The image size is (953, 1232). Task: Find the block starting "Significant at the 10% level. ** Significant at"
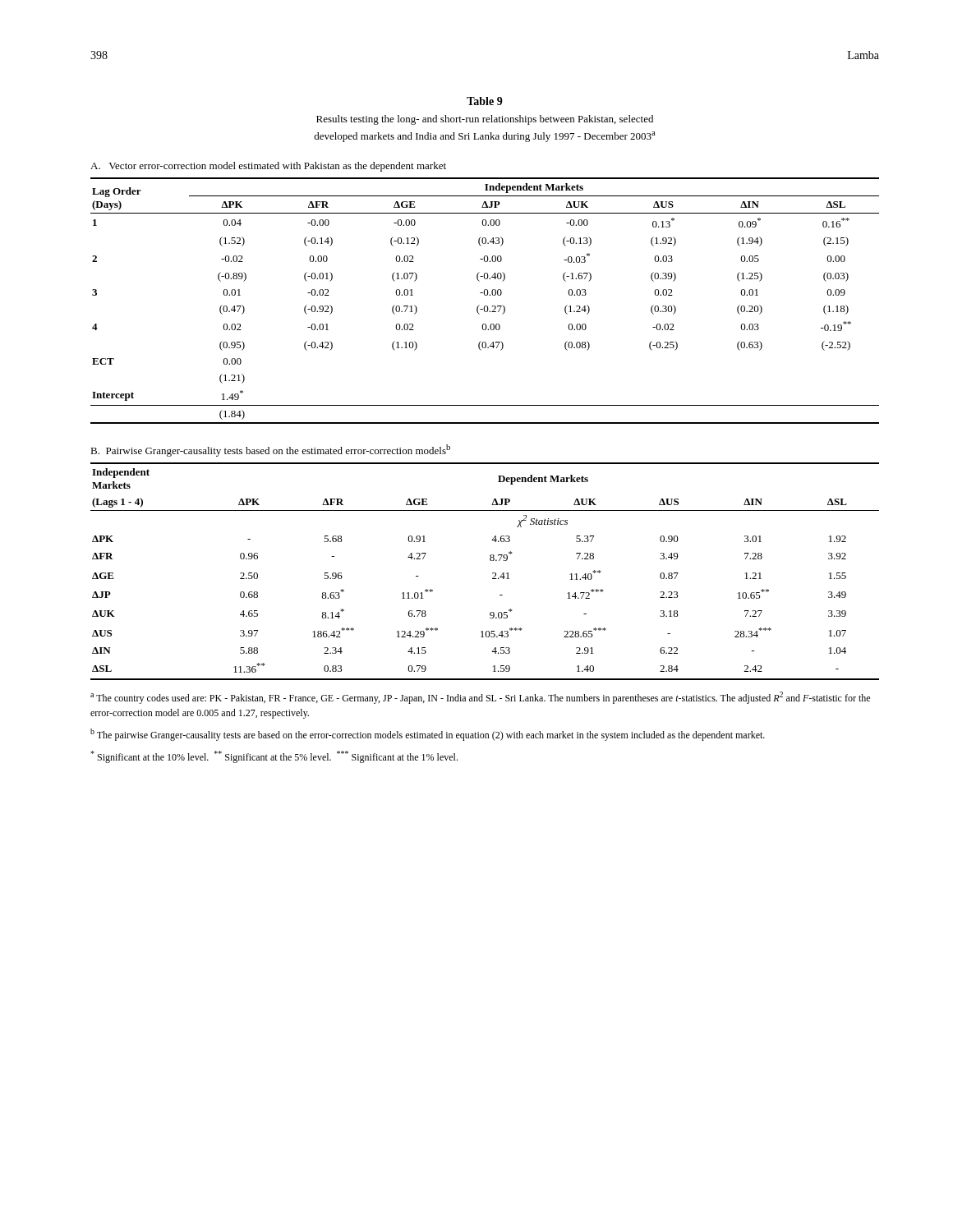(274, 756)
